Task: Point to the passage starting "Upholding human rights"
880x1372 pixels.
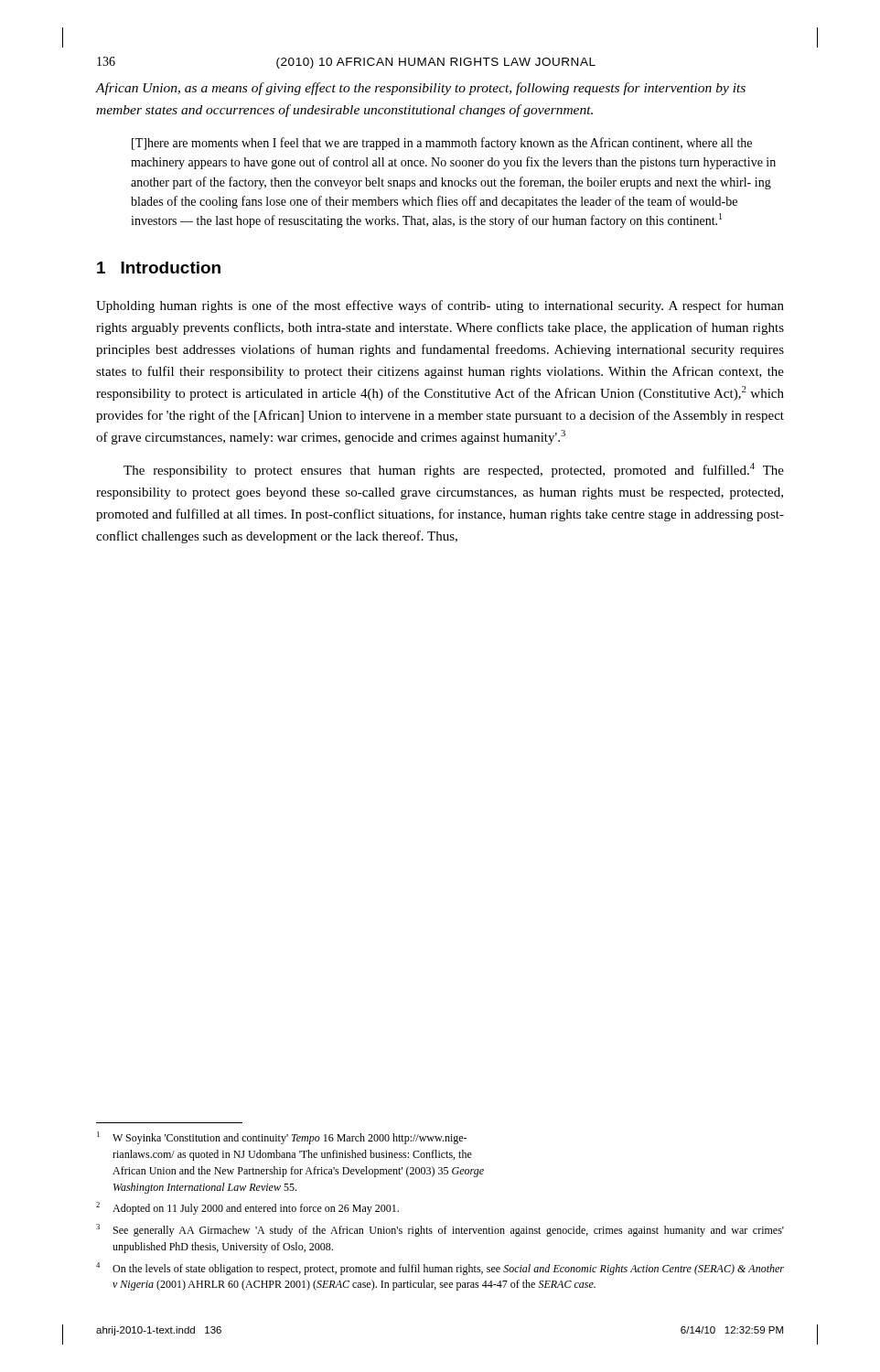Action: (440, 372)
